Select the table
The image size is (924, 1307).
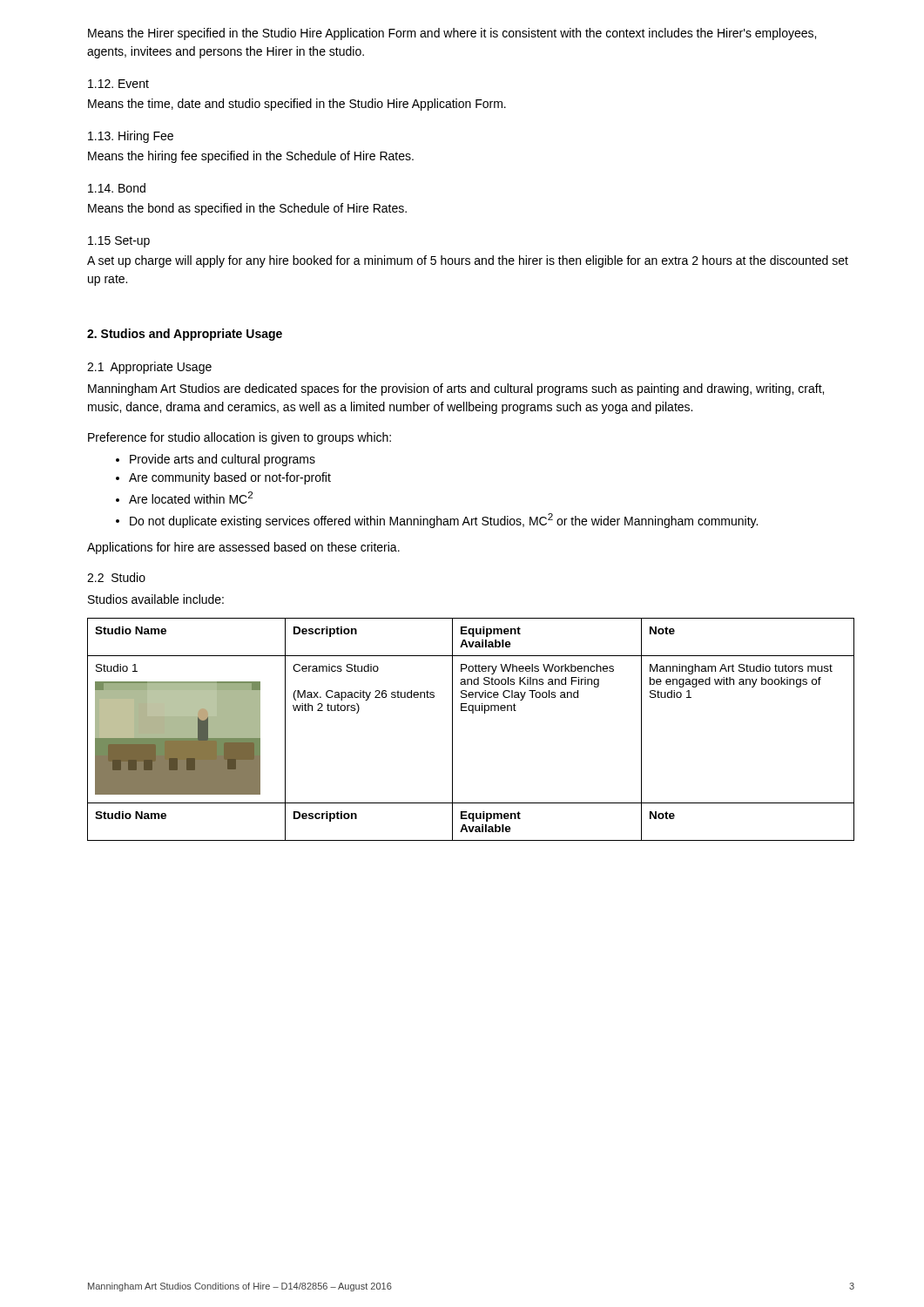coord(471,730)
